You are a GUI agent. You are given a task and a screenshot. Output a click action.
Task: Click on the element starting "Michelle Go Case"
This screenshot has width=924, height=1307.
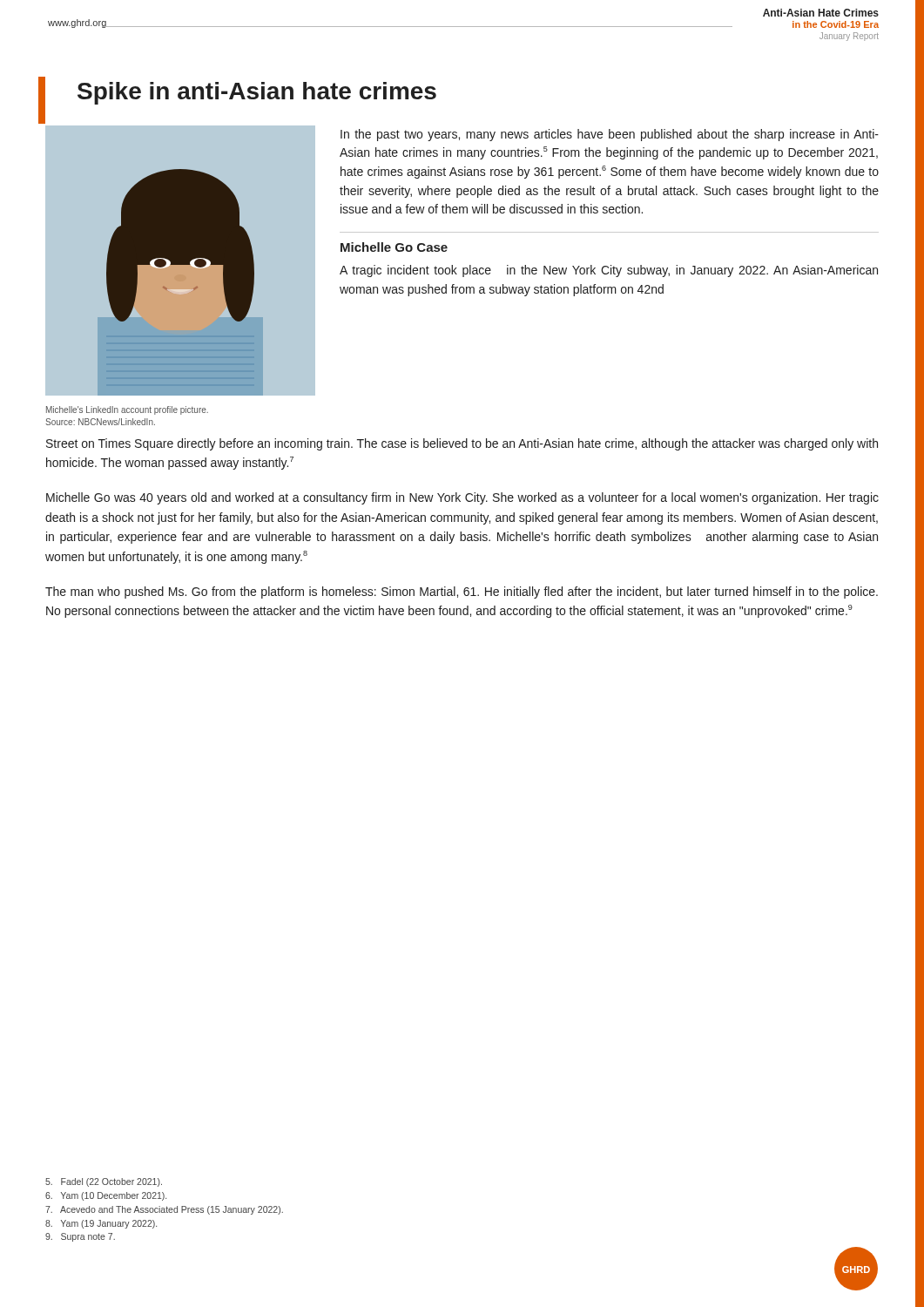coord(394,247)
